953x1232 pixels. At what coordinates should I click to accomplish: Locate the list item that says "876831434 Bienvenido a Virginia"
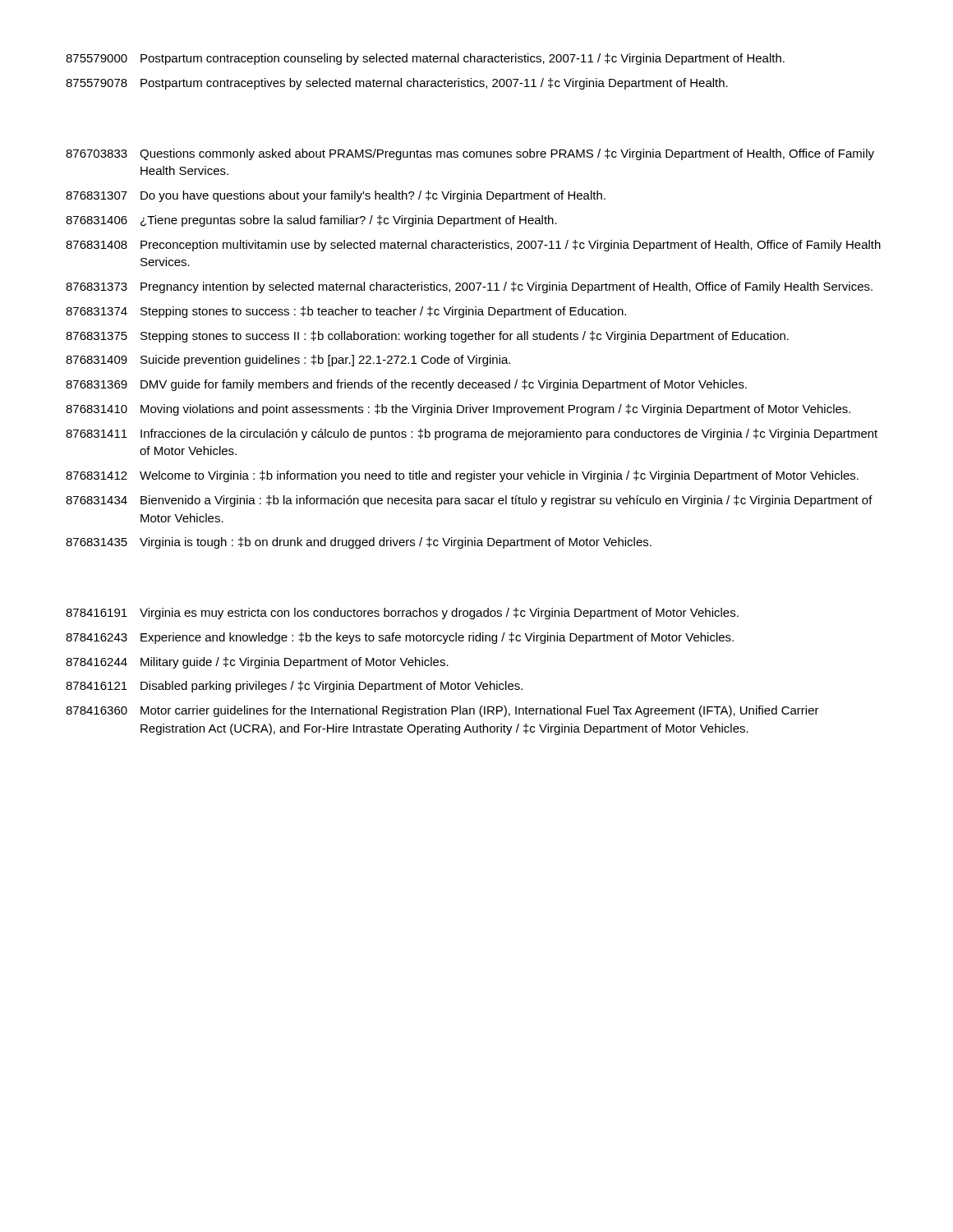[x=476, y=509]
